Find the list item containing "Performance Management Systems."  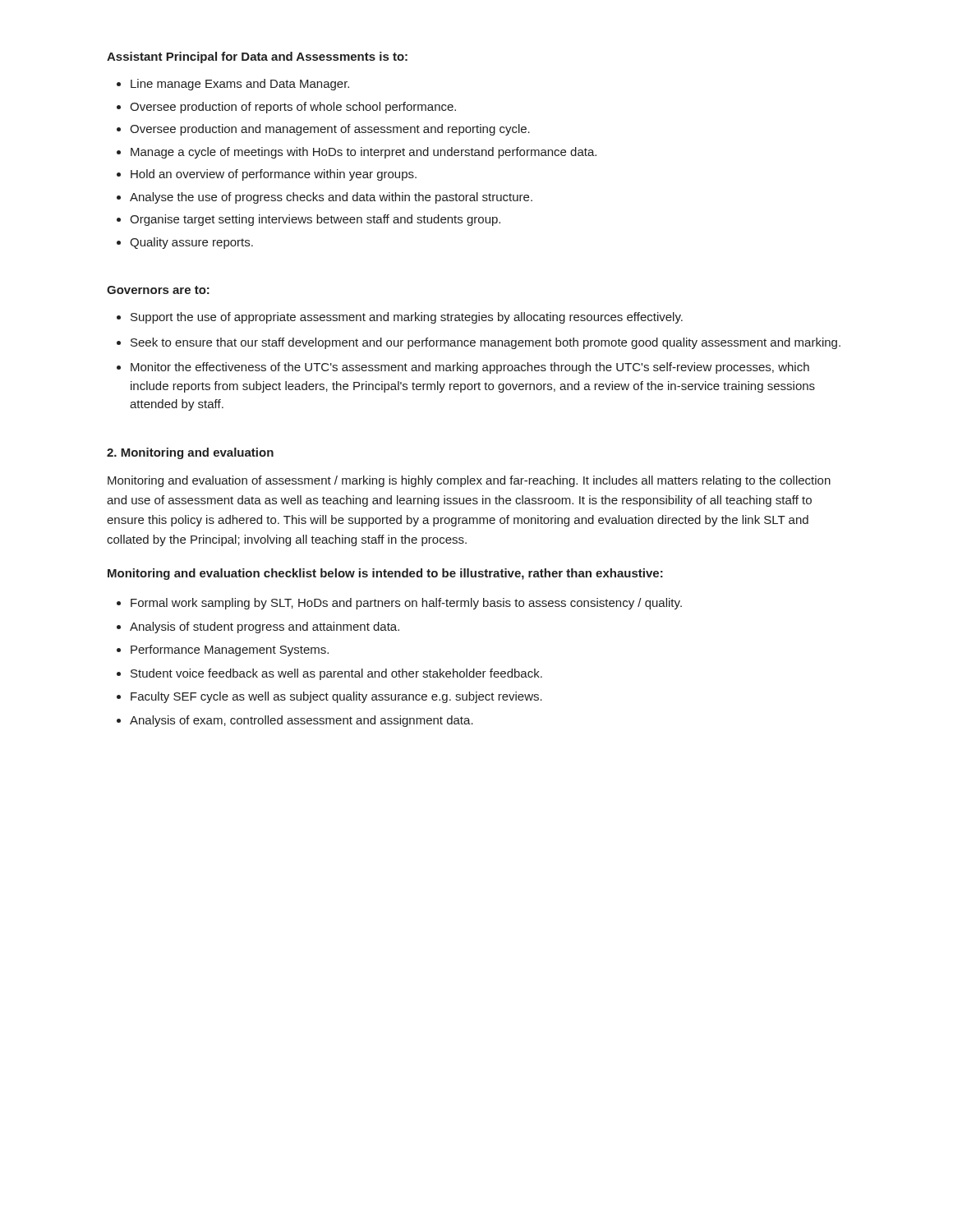230,649
